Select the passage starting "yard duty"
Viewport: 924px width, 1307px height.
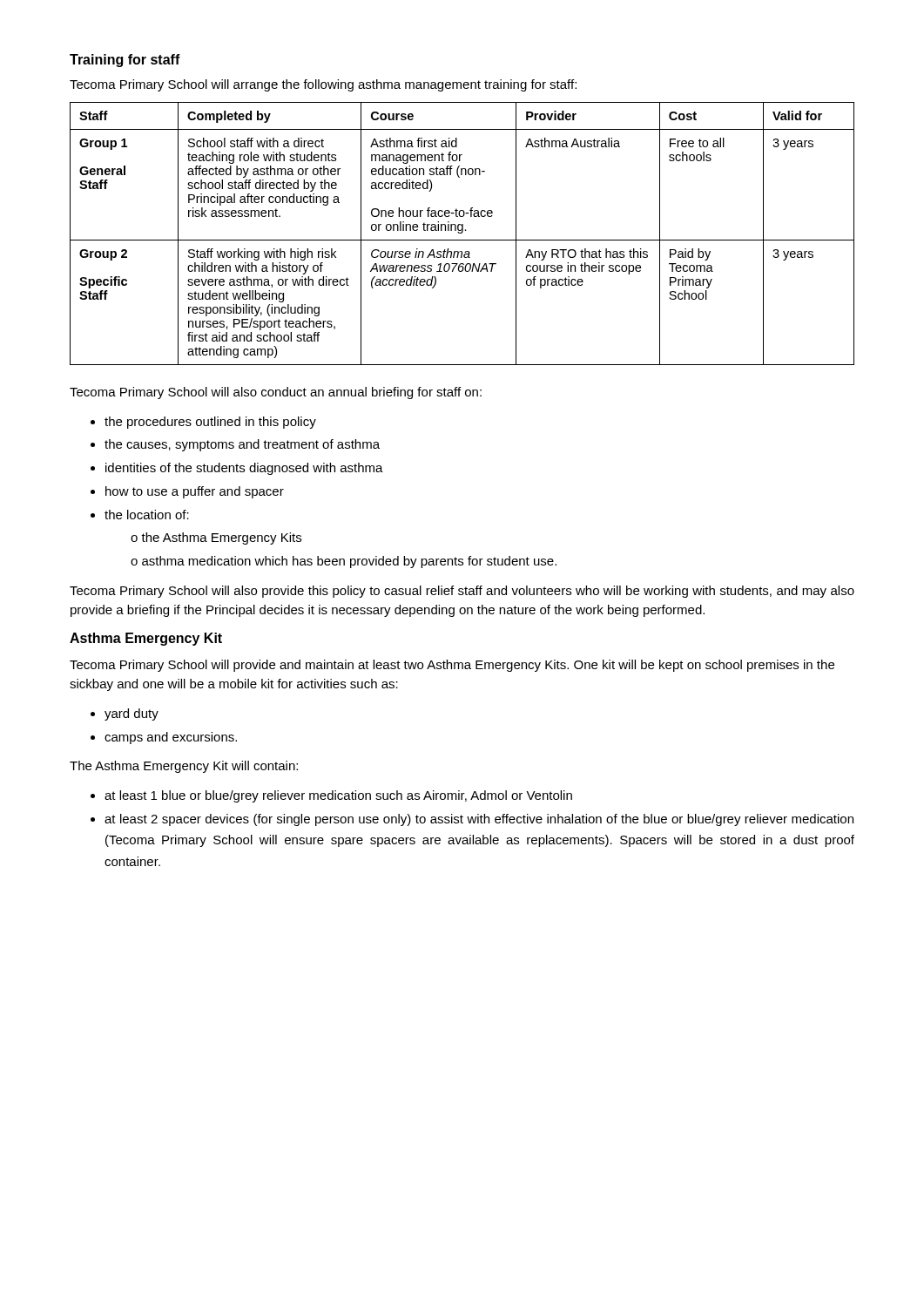pyautogui.click(x=131, y=713)
